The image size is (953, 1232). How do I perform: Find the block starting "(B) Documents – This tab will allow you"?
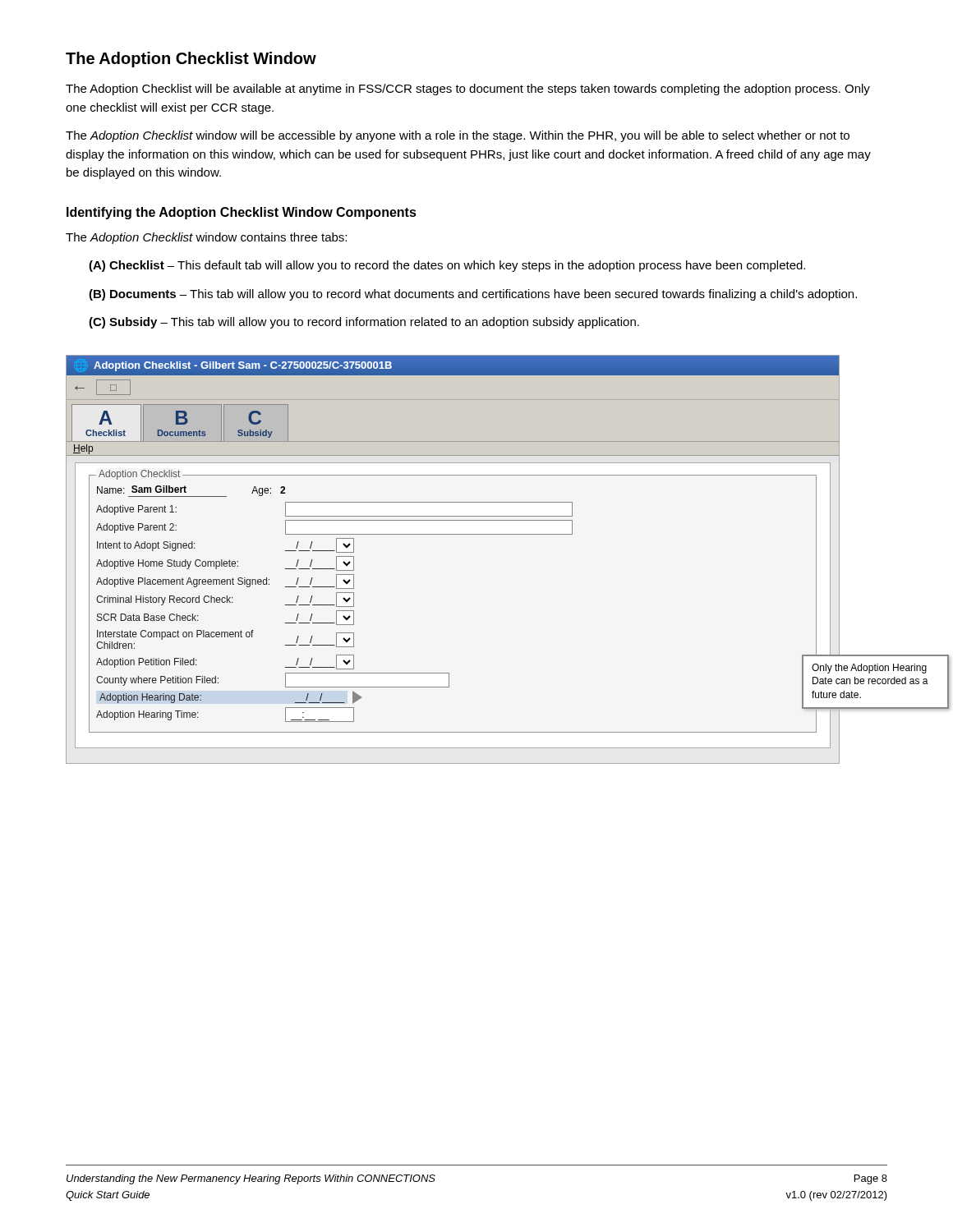point(473,293)
